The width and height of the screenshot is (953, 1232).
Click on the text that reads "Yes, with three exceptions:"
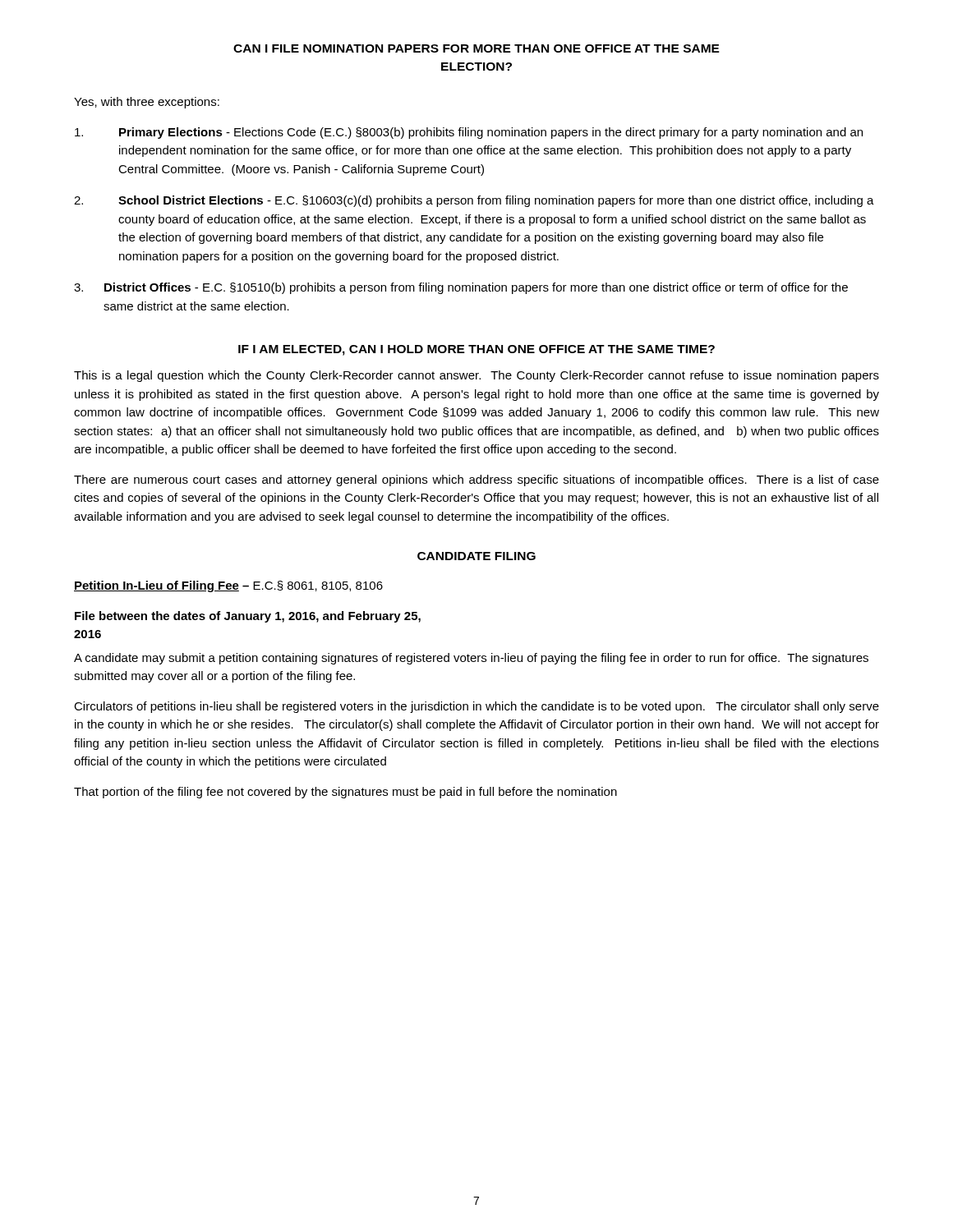[x=147, y=102]
